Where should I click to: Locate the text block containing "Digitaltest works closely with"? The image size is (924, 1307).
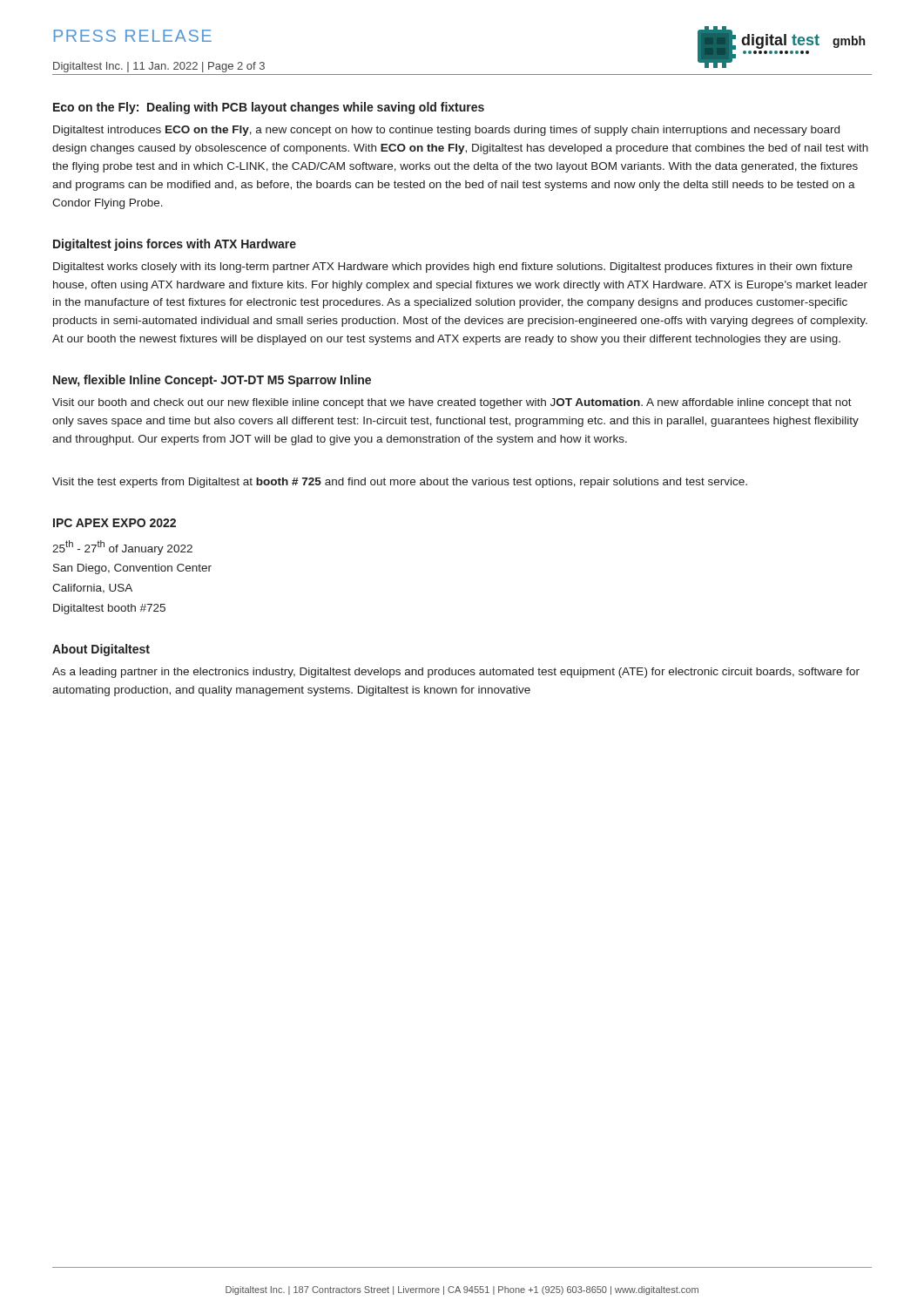click(x=460, y=302)
